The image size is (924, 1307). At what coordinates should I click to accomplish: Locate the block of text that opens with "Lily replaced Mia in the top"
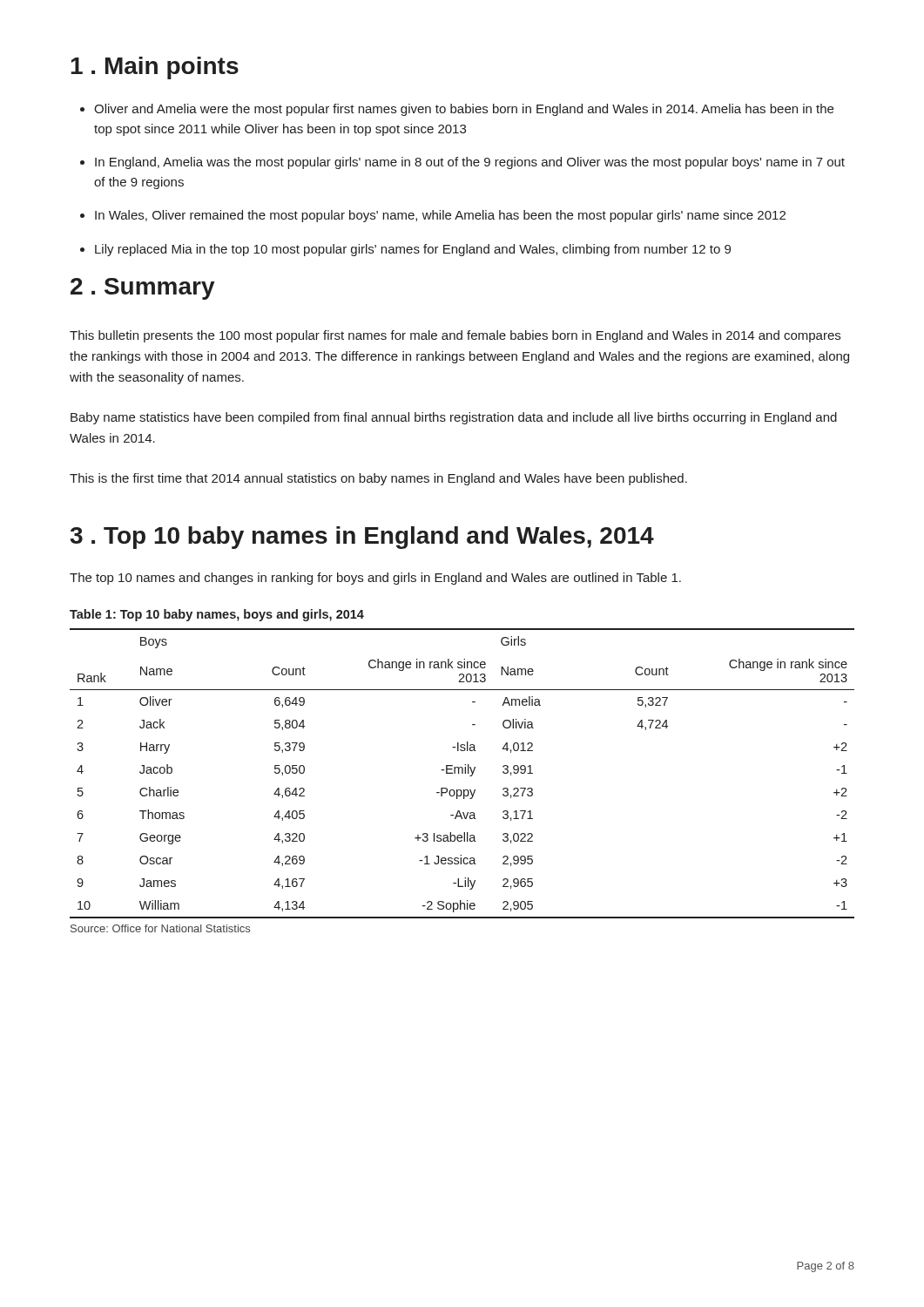pos(413,248)
